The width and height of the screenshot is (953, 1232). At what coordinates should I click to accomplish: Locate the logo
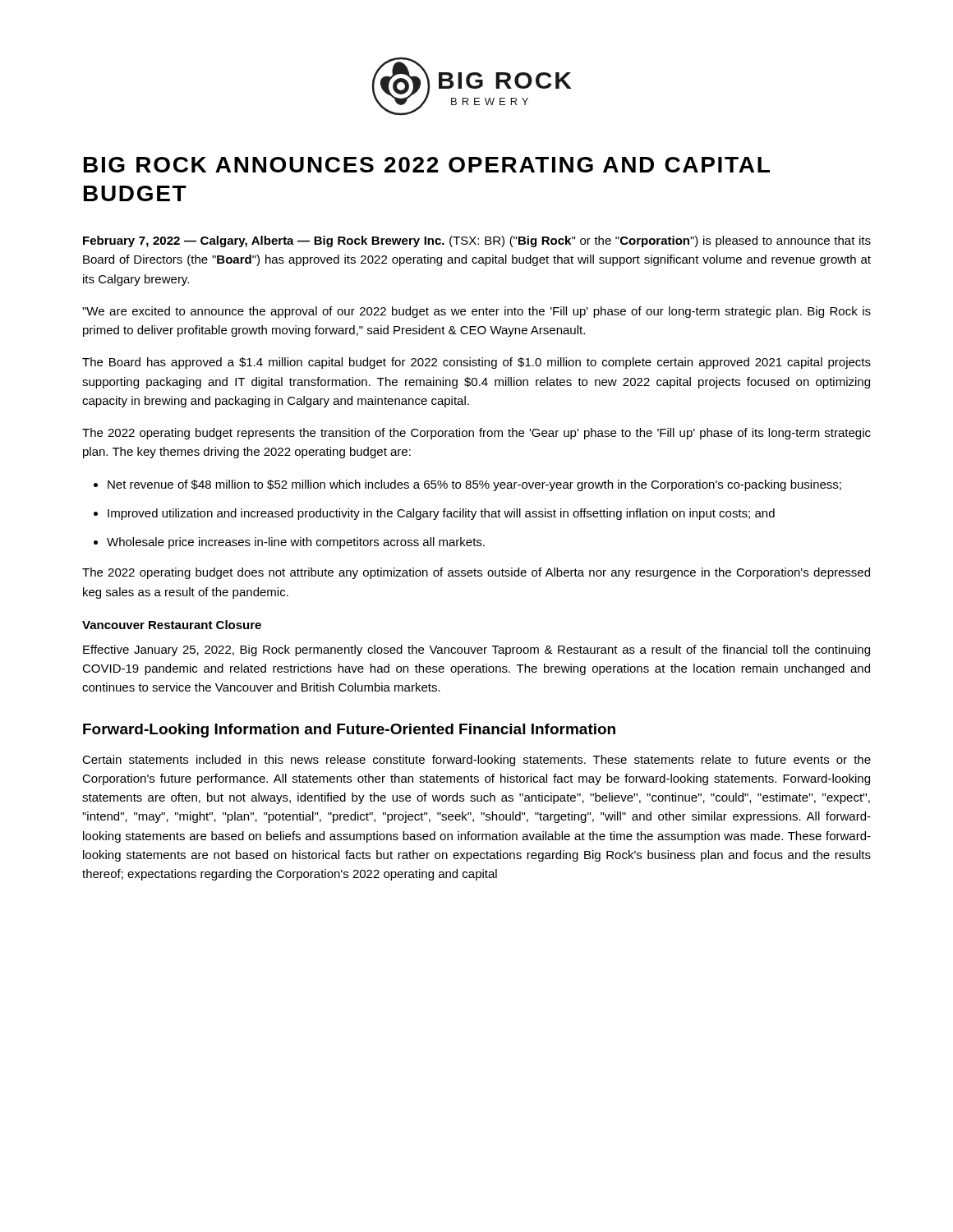pos(476,87)
